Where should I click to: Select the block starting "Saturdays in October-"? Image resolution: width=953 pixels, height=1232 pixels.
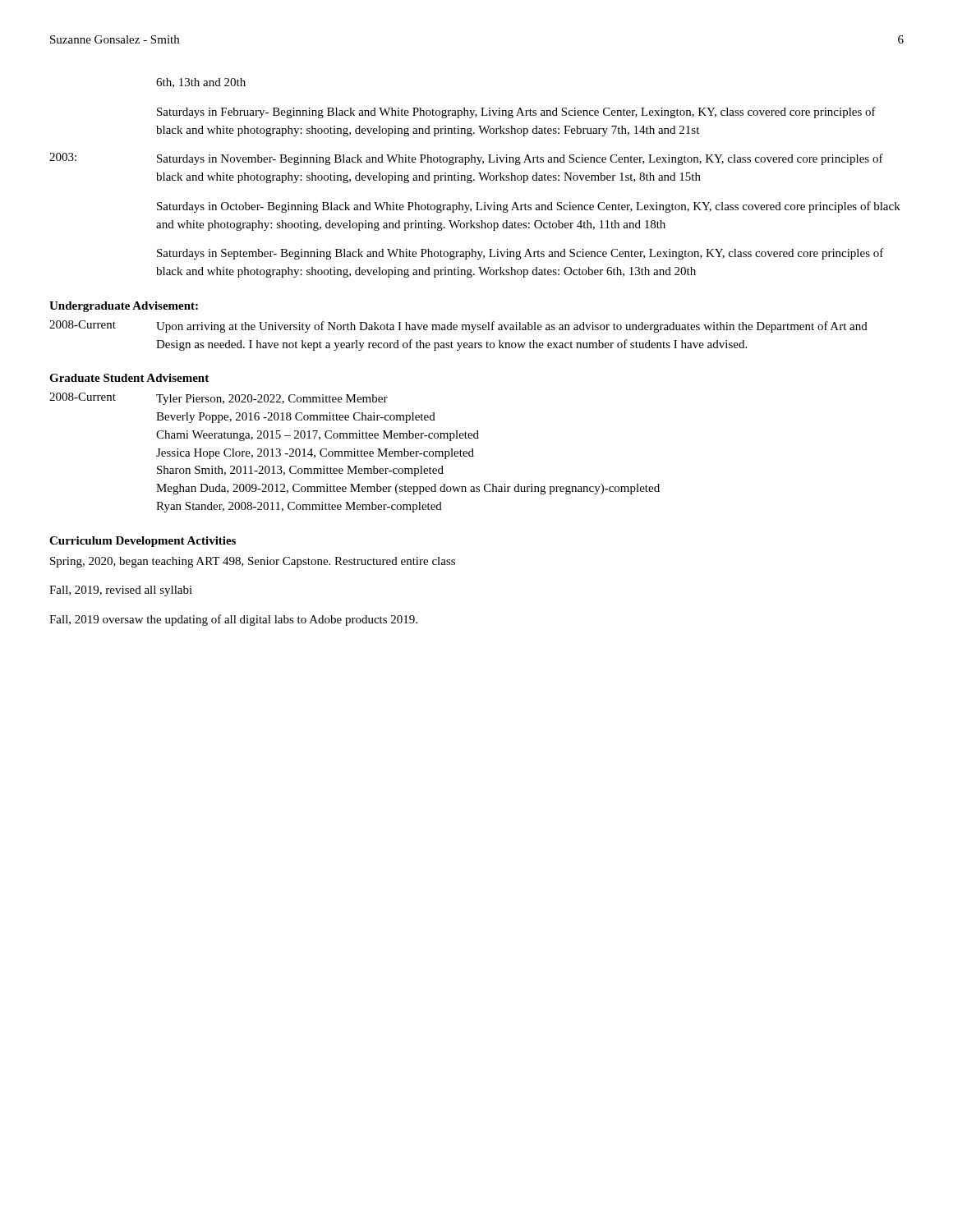[528, 215]
